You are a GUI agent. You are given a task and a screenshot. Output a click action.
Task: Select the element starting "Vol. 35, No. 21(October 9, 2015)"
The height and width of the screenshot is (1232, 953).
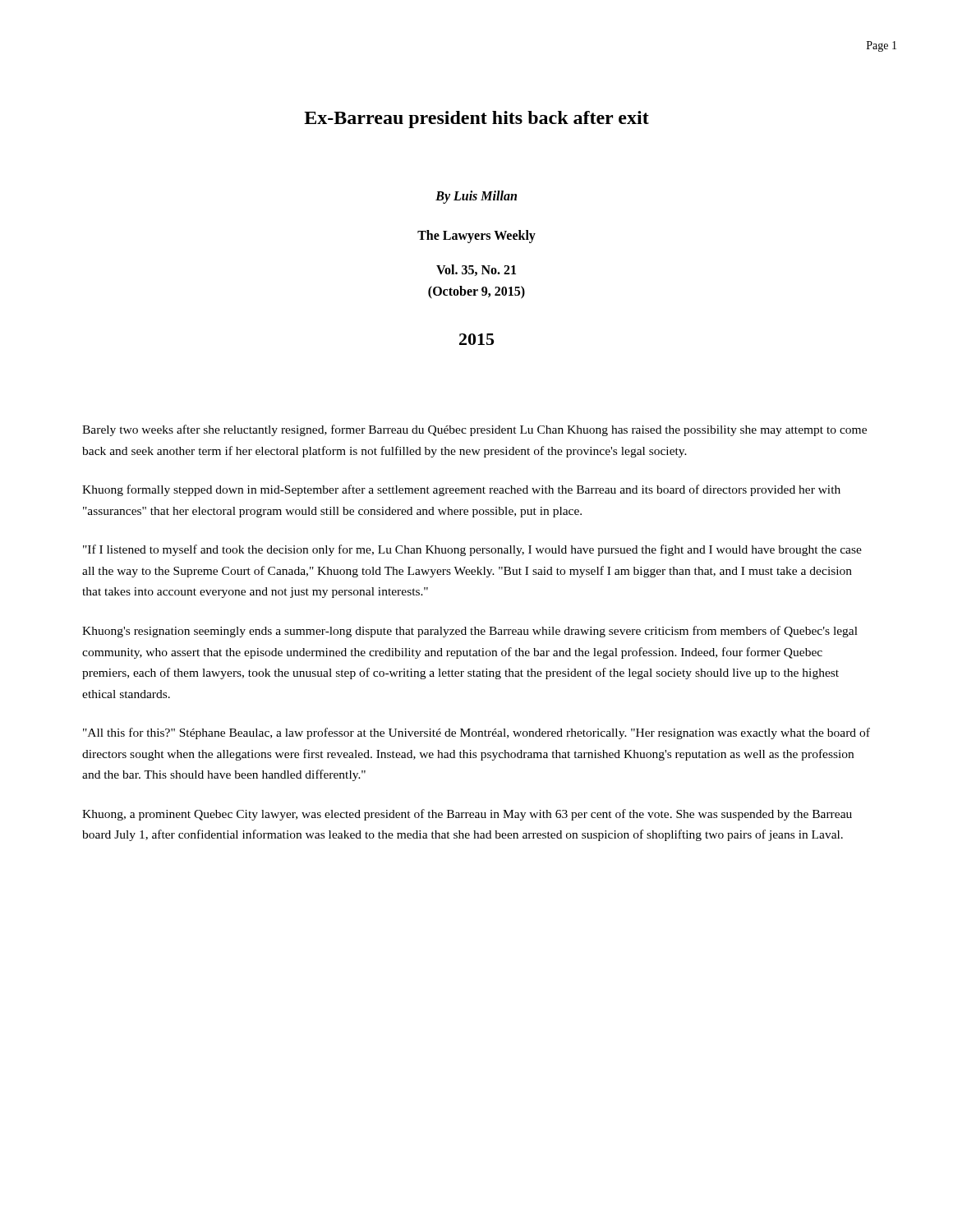click(x=476, y=280)
